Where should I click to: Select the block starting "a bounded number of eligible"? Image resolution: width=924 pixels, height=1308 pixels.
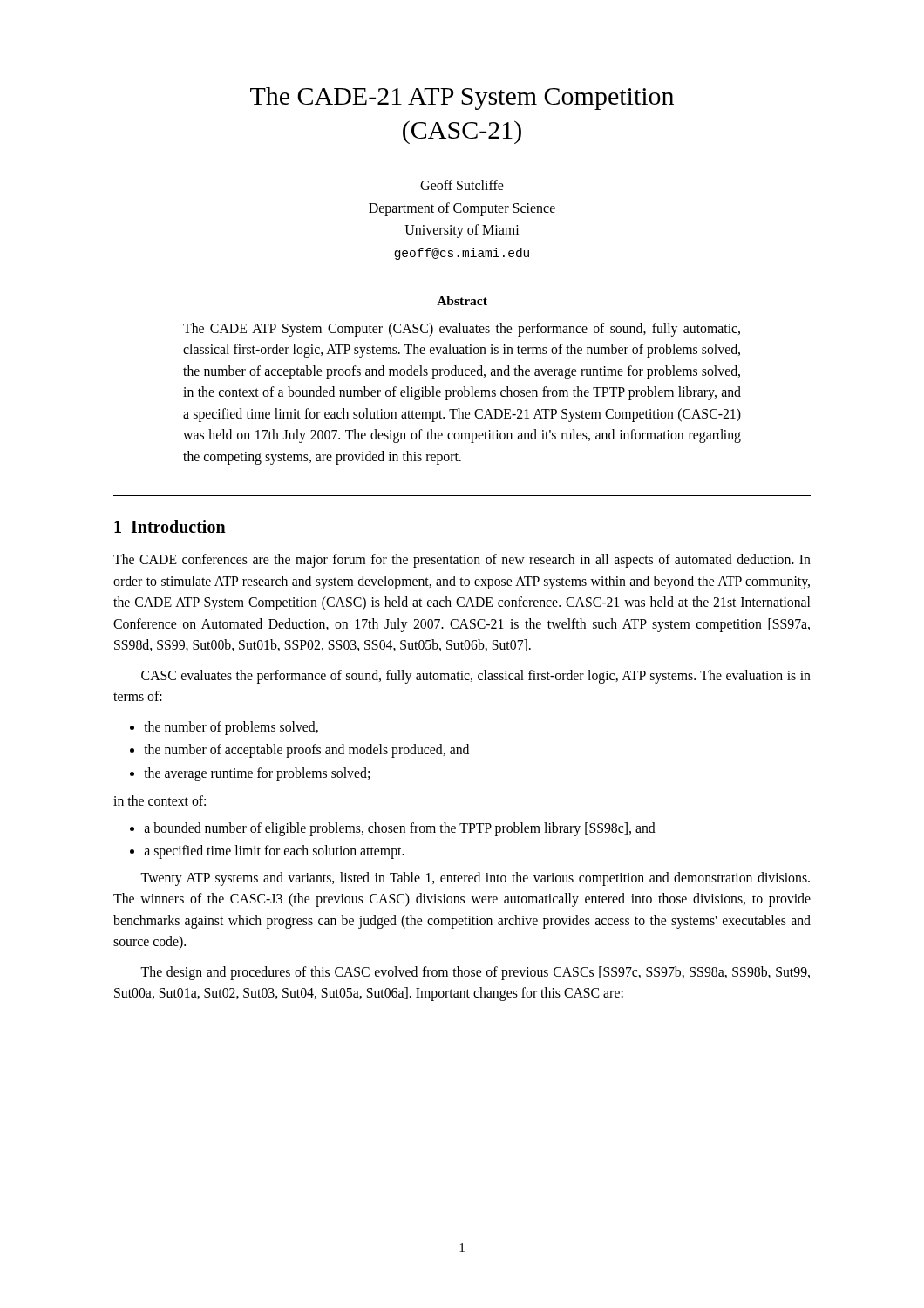[x=400, y=828]
